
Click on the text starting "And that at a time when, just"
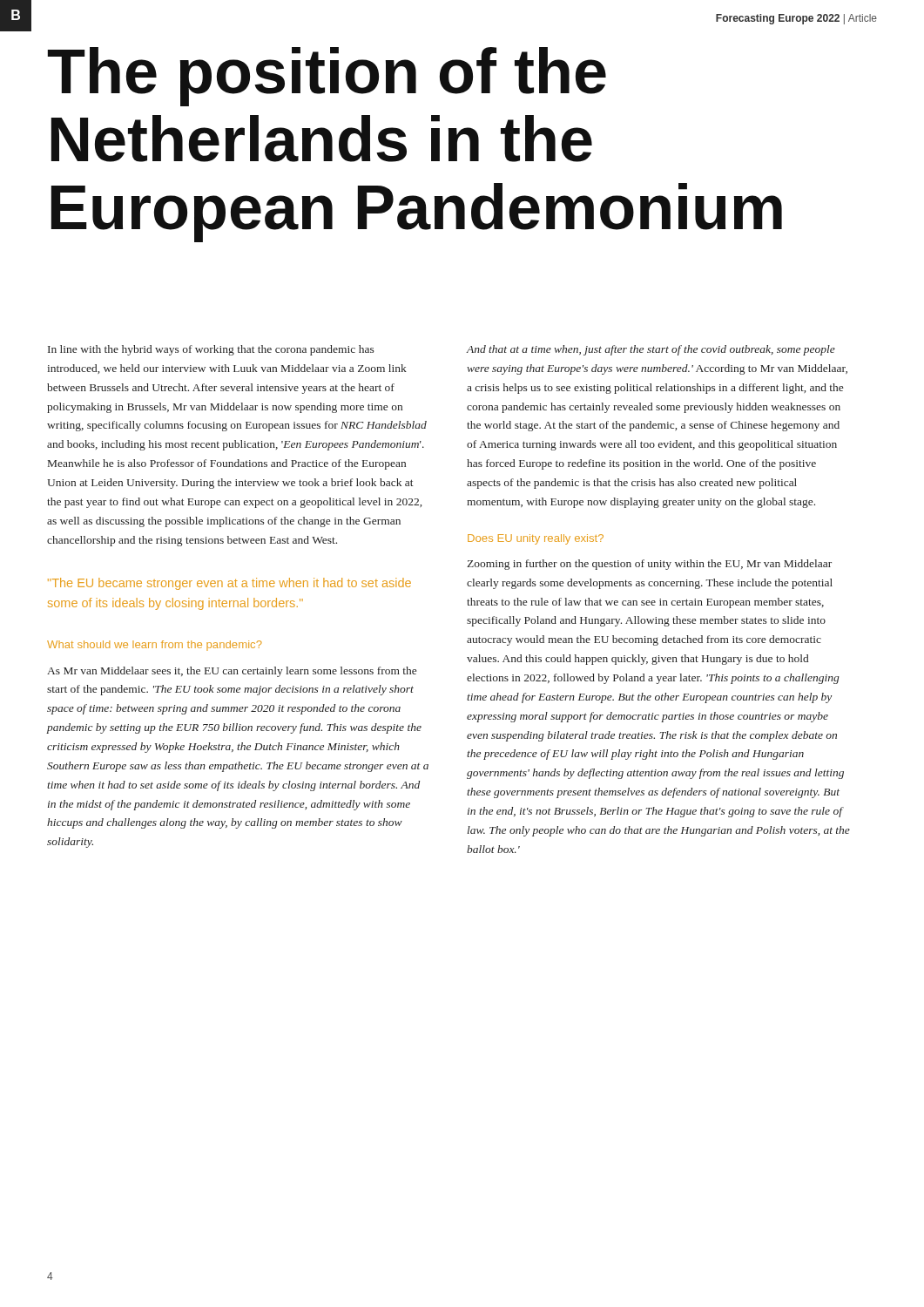(x=657, y=425)
